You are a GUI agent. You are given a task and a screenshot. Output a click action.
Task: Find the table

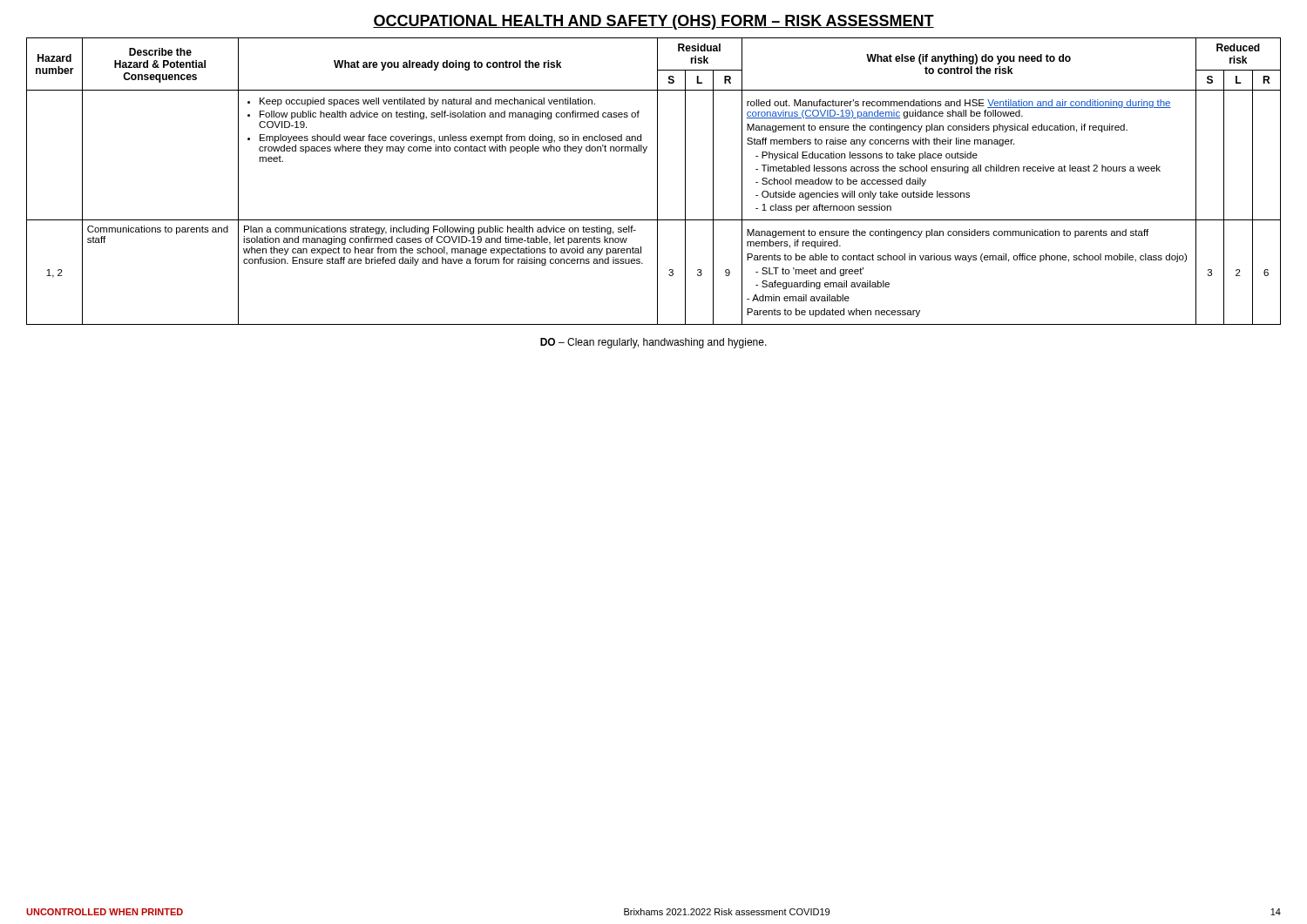654,181
